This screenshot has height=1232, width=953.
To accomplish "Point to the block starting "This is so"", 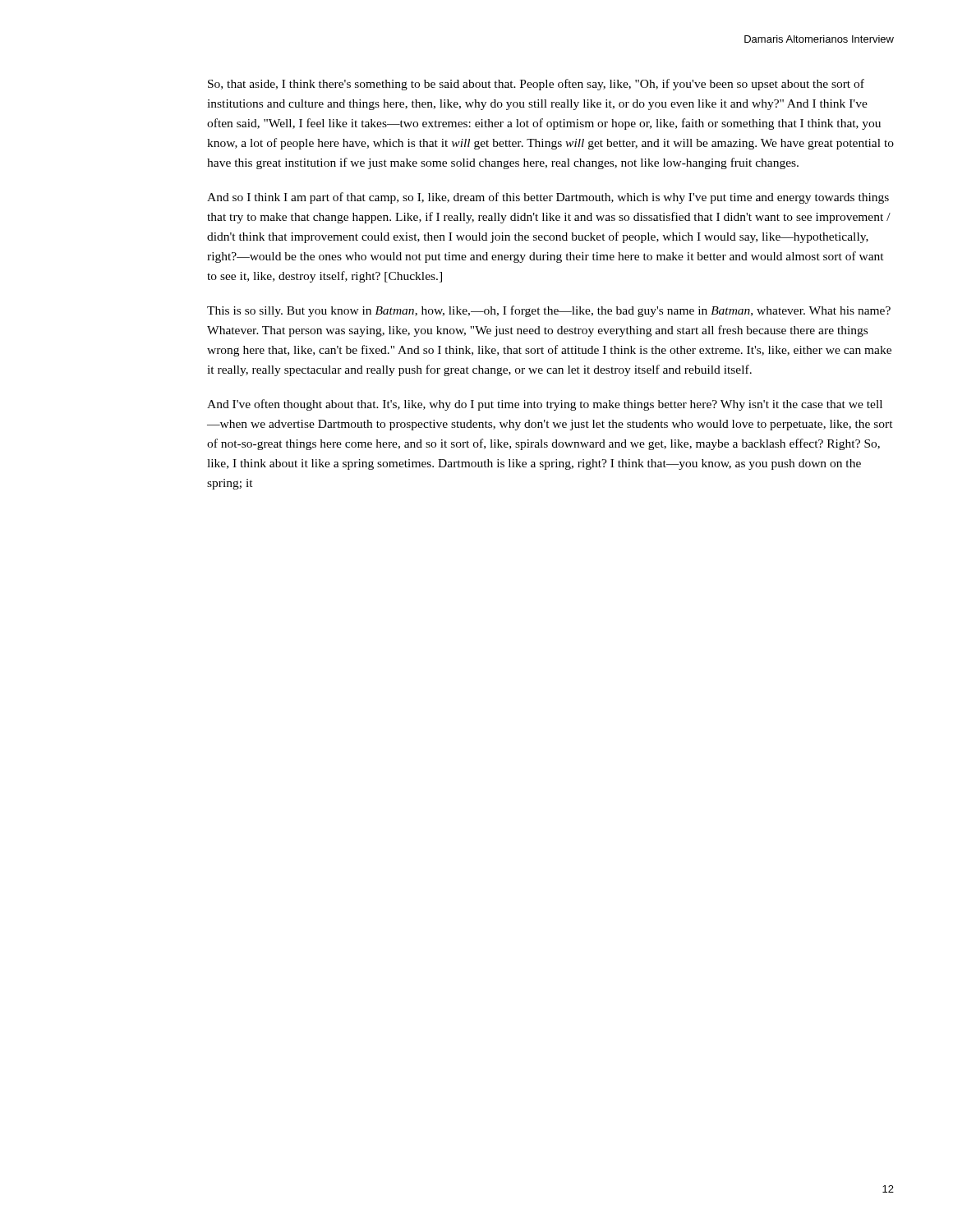I will tap(549, 340).
